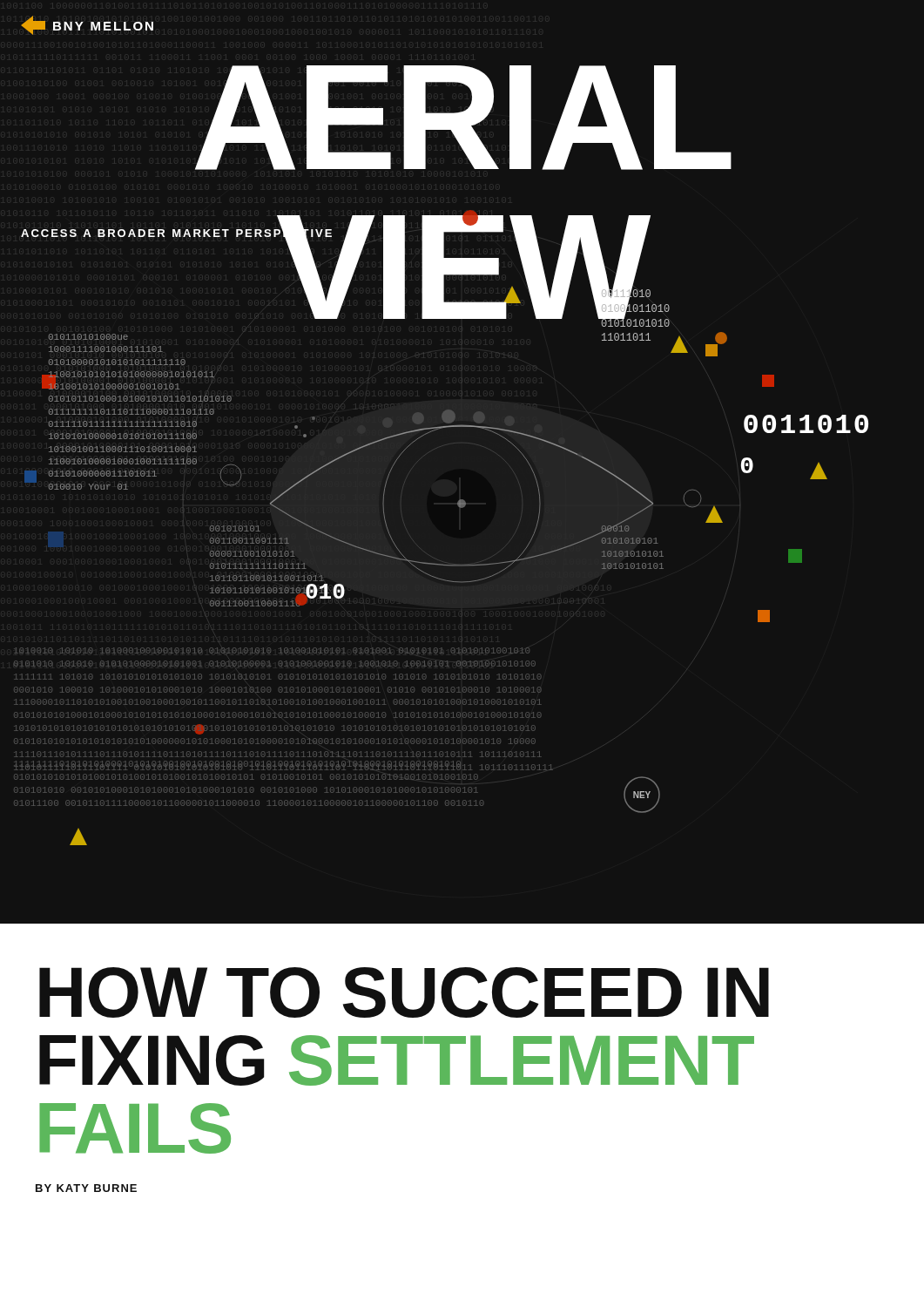This screenshot has width=924, height=1307.
Task: Locate the illustration
Action: pos(0,0)
